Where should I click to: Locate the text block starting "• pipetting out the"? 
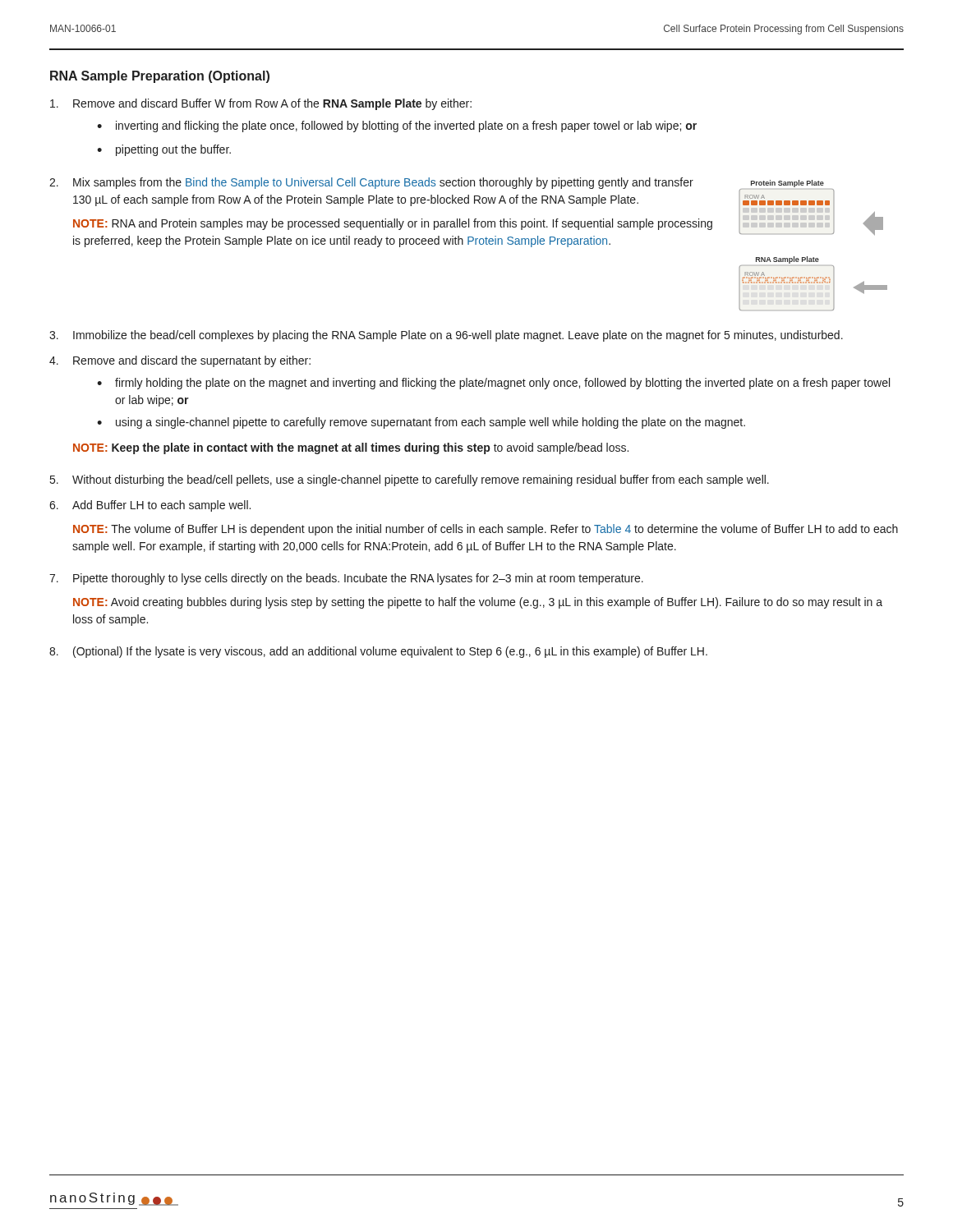pyautogui.click(x=164, y=151)
